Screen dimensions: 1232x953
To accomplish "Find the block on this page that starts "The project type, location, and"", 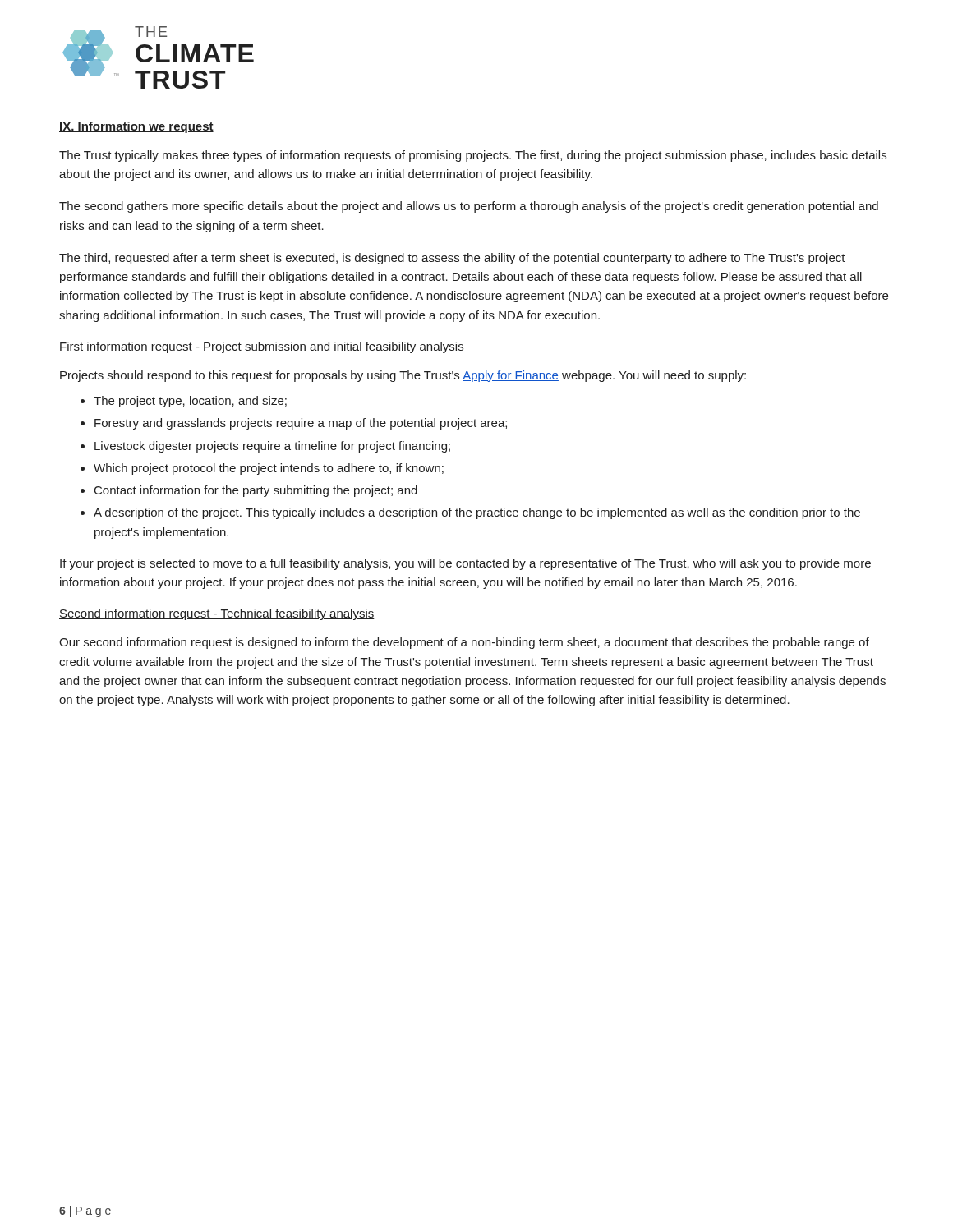I will coord(191,401).
